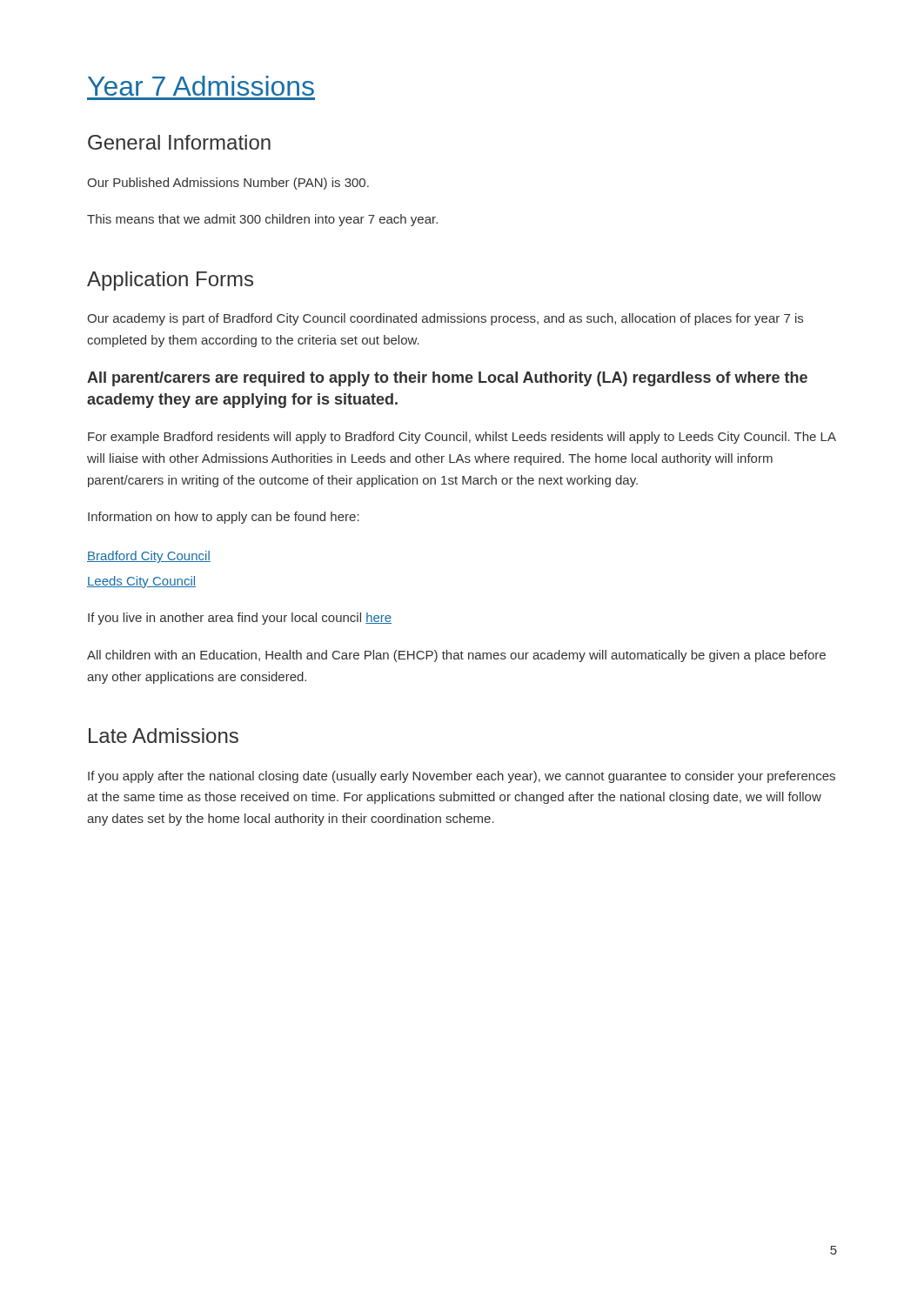Locate the passage starting "If you apply after"
Viewport: 924px width, 1305px height.
[x=462, y=798]
